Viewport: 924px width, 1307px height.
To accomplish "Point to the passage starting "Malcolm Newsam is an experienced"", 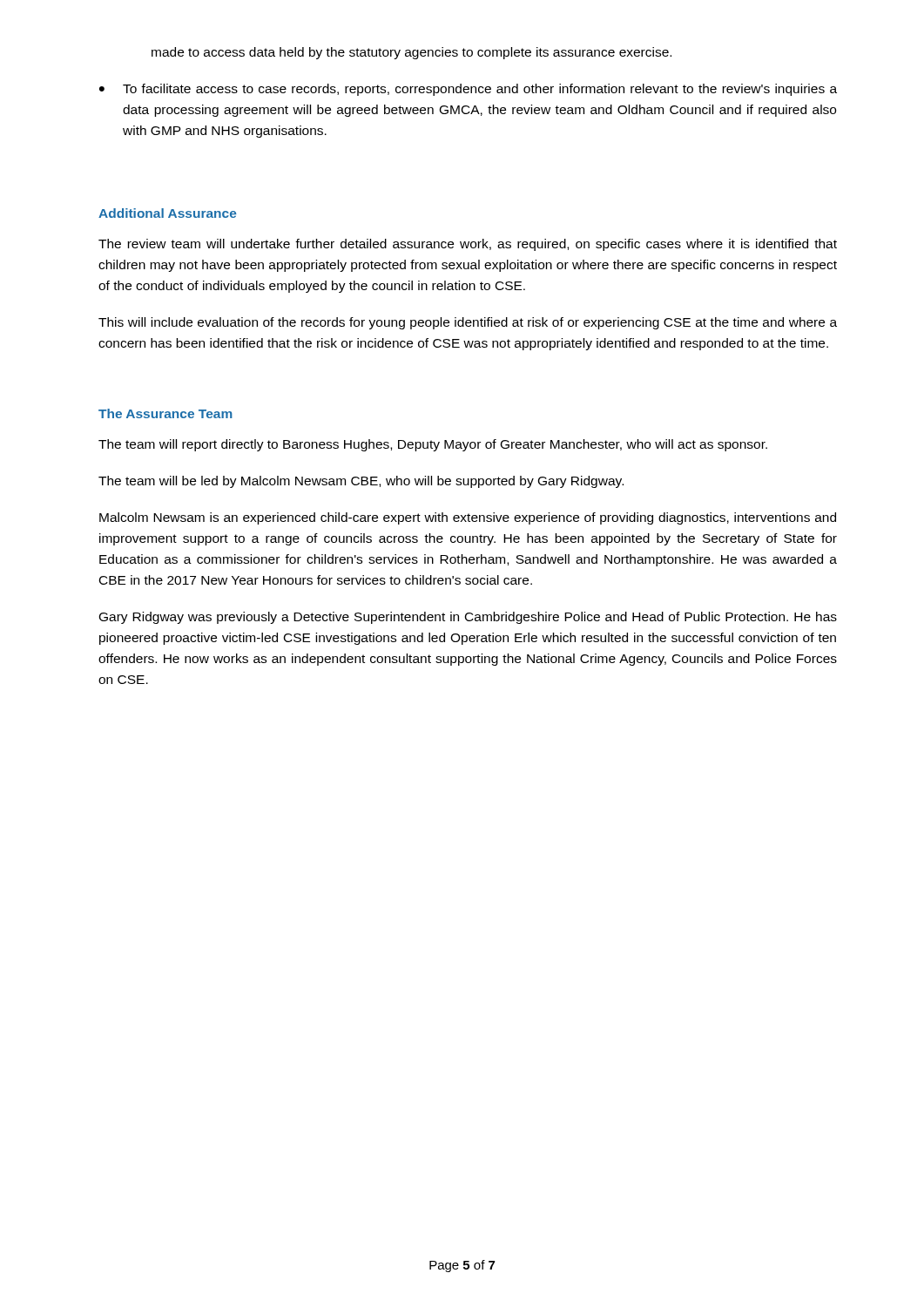I will (468, 549).
